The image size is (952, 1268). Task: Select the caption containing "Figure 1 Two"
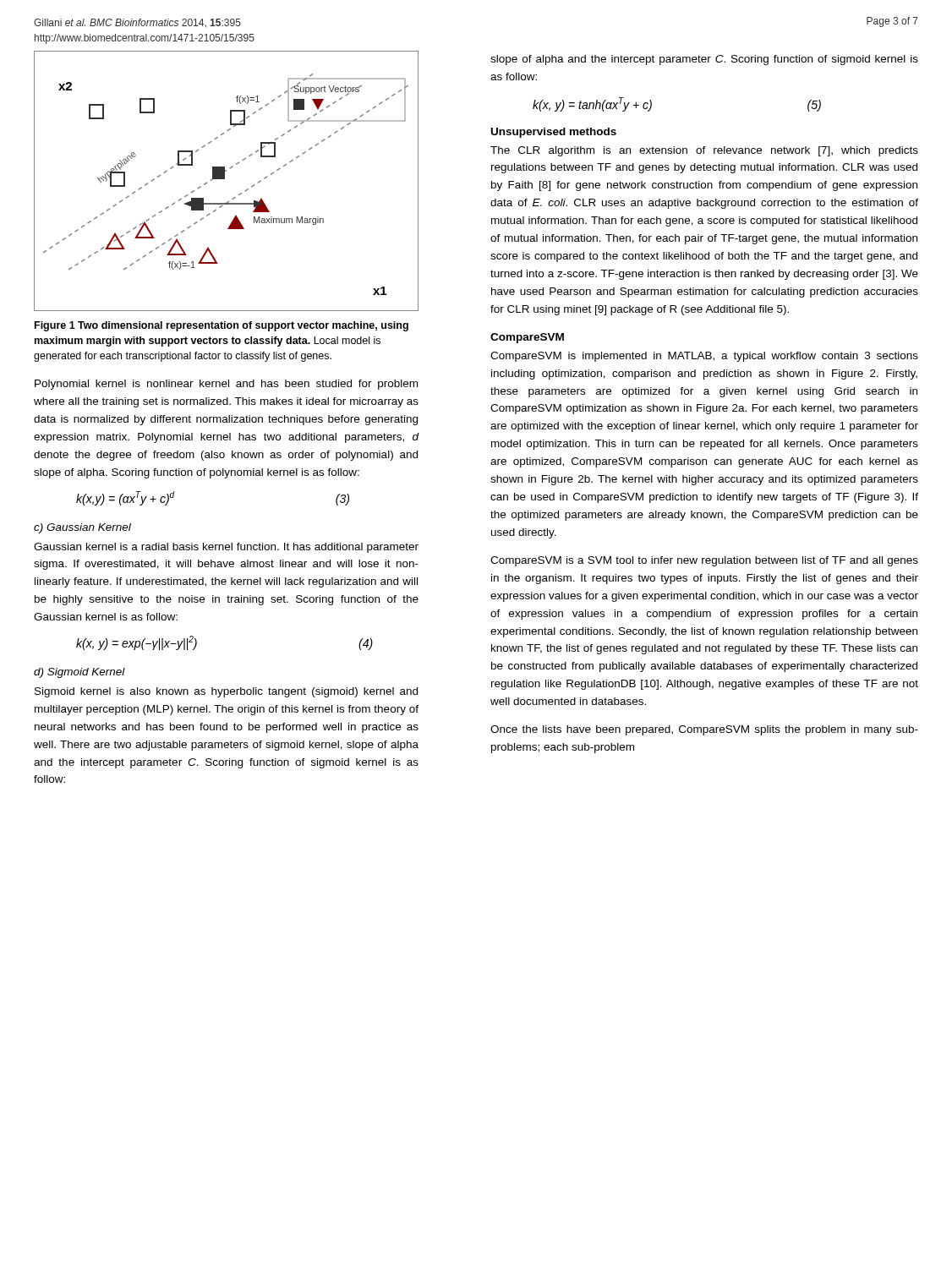[x=221, y=341]
